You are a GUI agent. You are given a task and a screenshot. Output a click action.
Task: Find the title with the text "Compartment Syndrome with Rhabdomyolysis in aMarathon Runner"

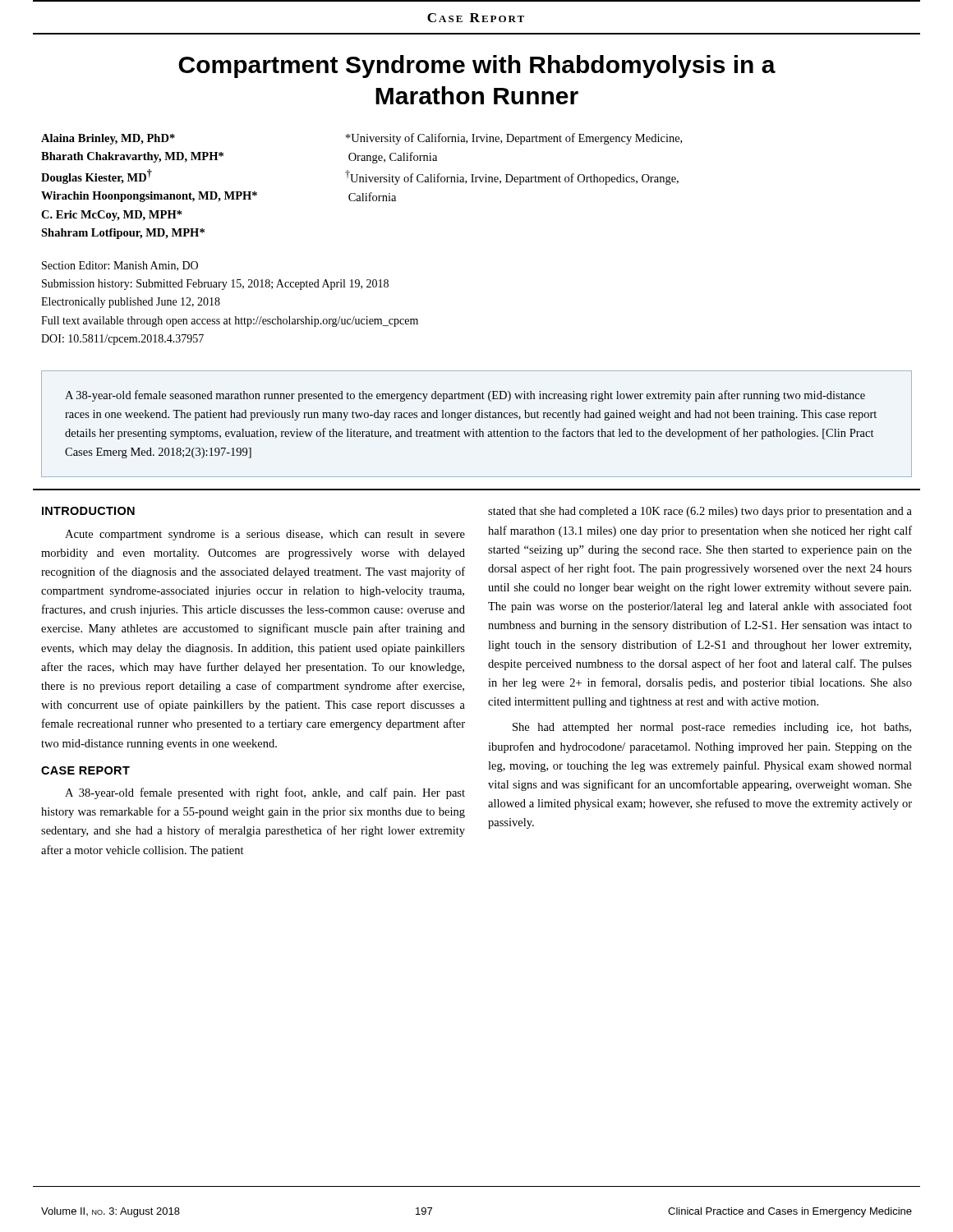pyautogui.click(x=476, y=80)
